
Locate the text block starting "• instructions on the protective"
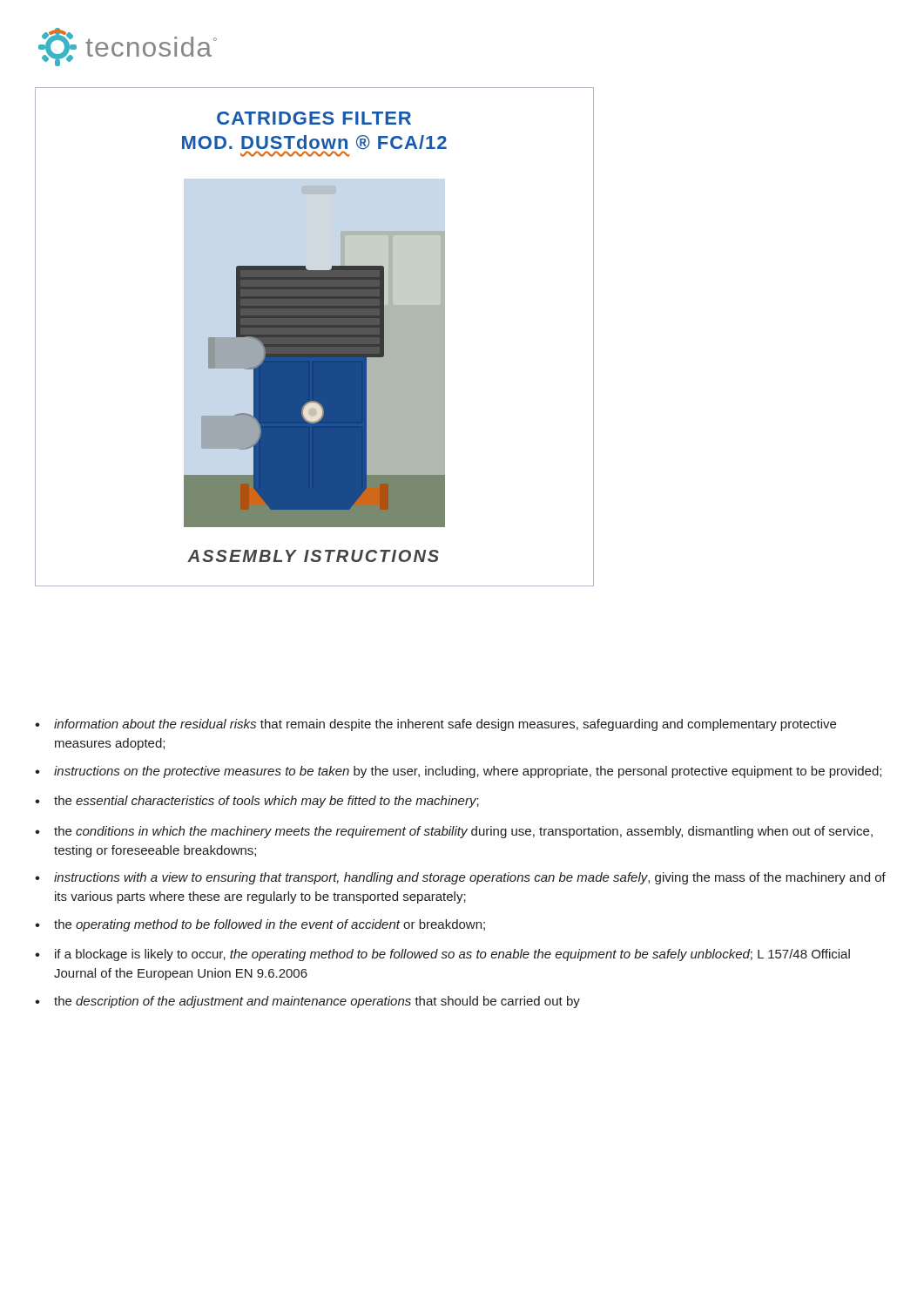click(x=462, y=772)
